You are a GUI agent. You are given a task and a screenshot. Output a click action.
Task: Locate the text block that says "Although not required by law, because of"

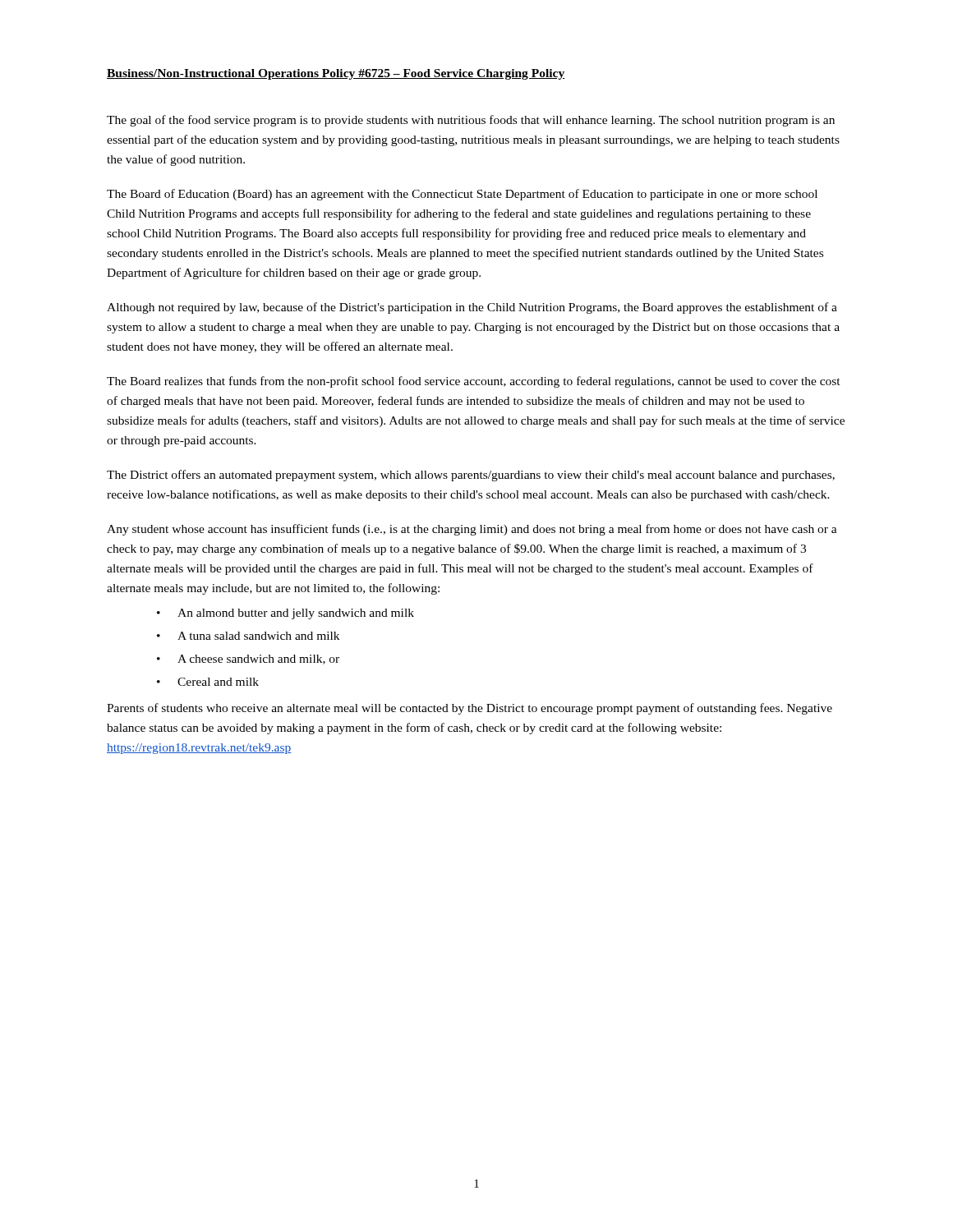pyautogui.click(x=473, y=327)
